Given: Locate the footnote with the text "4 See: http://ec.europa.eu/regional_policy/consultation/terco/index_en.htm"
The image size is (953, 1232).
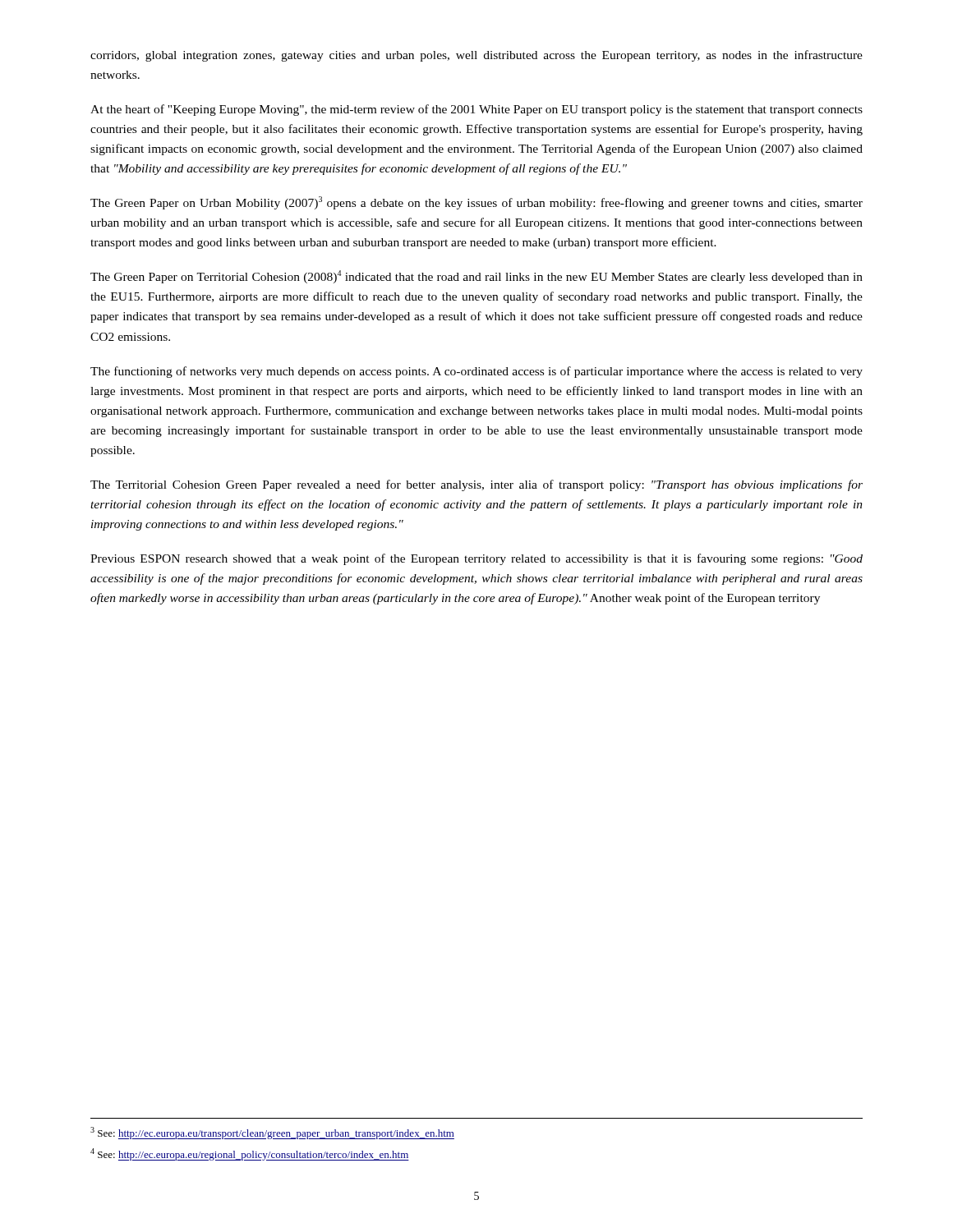Looking at the screenshot, I should [249, 1154].
